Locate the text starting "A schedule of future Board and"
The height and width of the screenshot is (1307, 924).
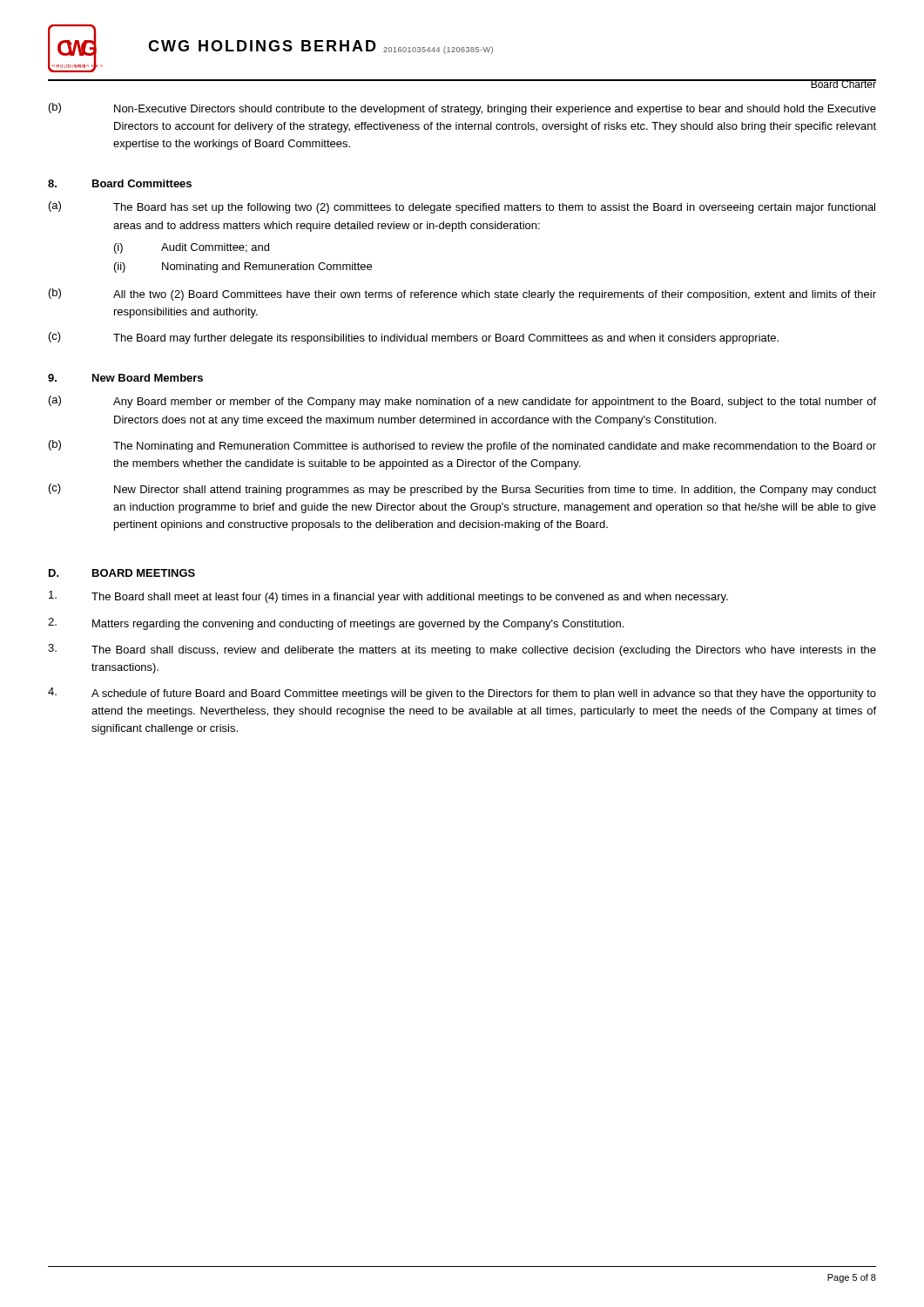[462, 711]
